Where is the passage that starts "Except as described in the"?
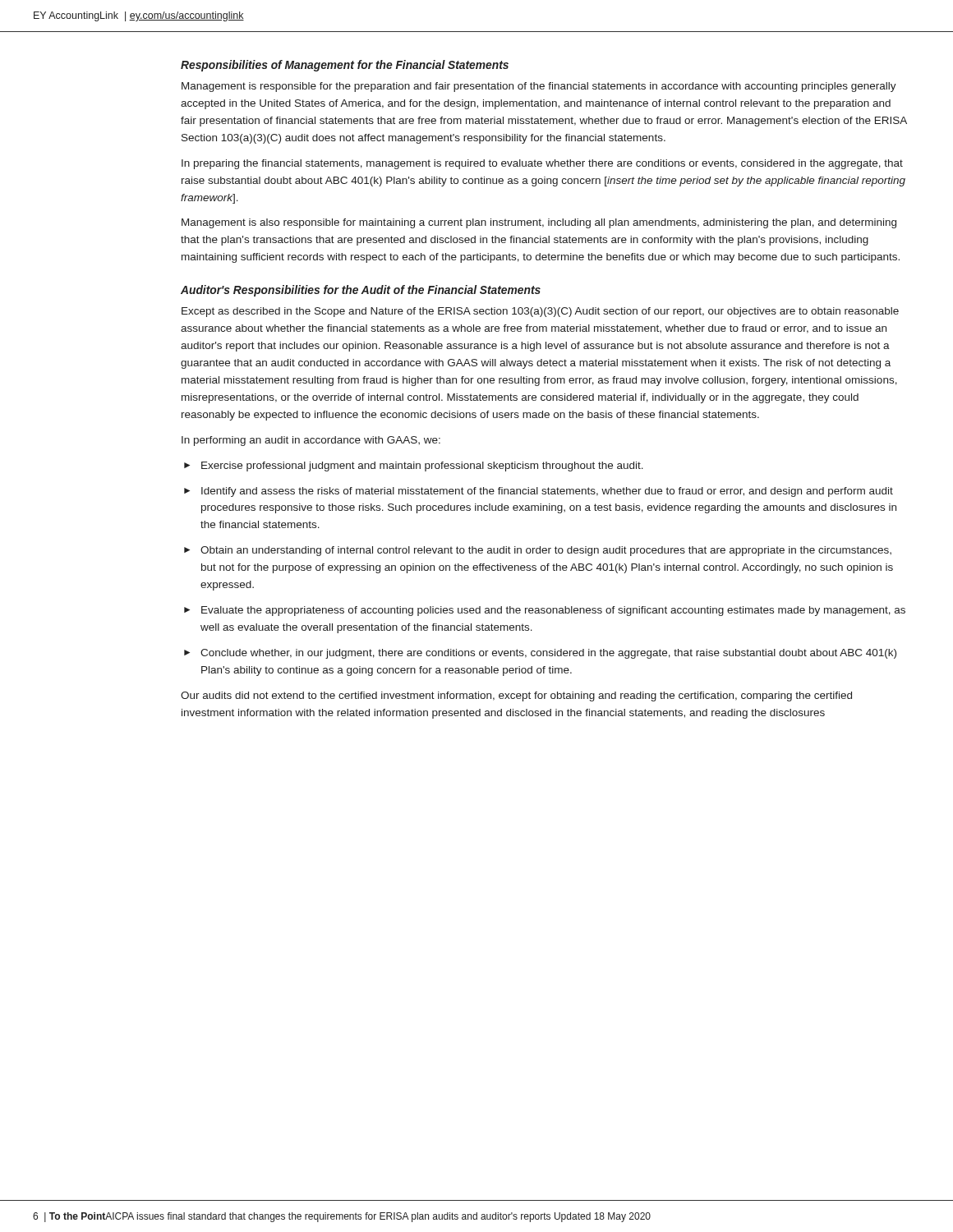The height and width of the screenshot is (1232, 953). [x=540, y=363]
